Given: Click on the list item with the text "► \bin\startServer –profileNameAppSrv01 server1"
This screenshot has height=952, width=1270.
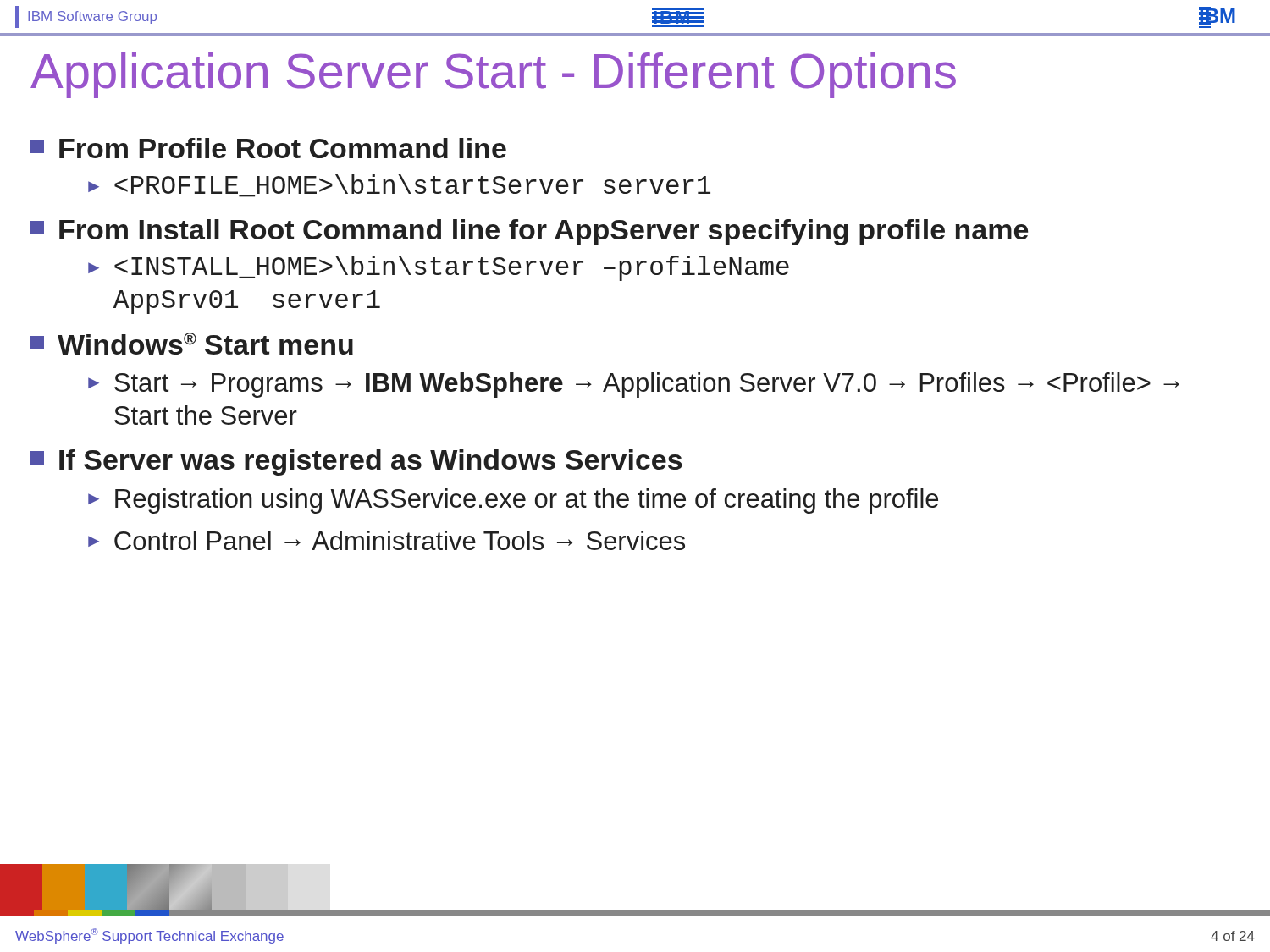Looking at the screenshot, I should pos(438,285).
